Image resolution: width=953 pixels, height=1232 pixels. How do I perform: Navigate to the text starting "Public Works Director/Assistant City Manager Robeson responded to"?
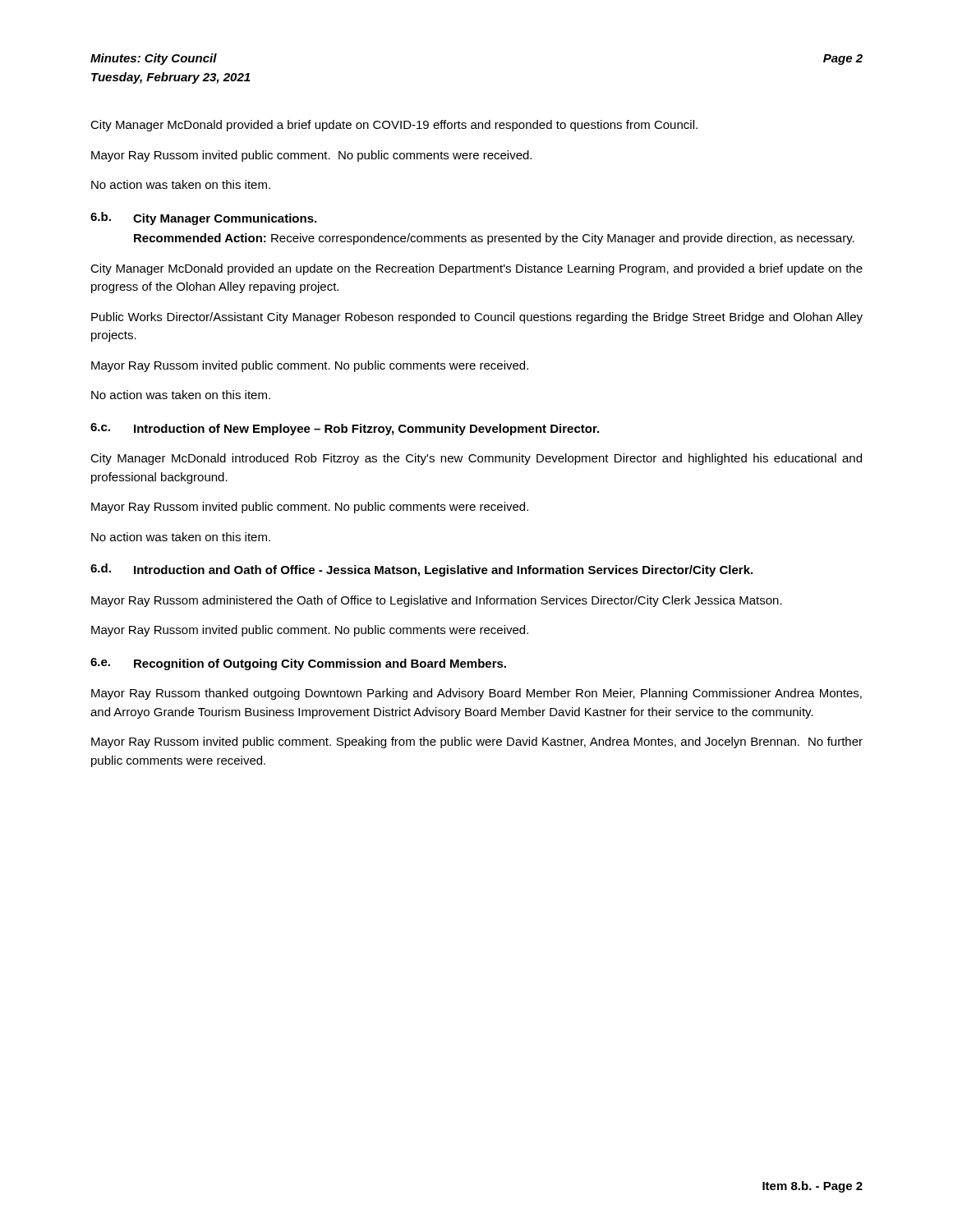(476, 325)
